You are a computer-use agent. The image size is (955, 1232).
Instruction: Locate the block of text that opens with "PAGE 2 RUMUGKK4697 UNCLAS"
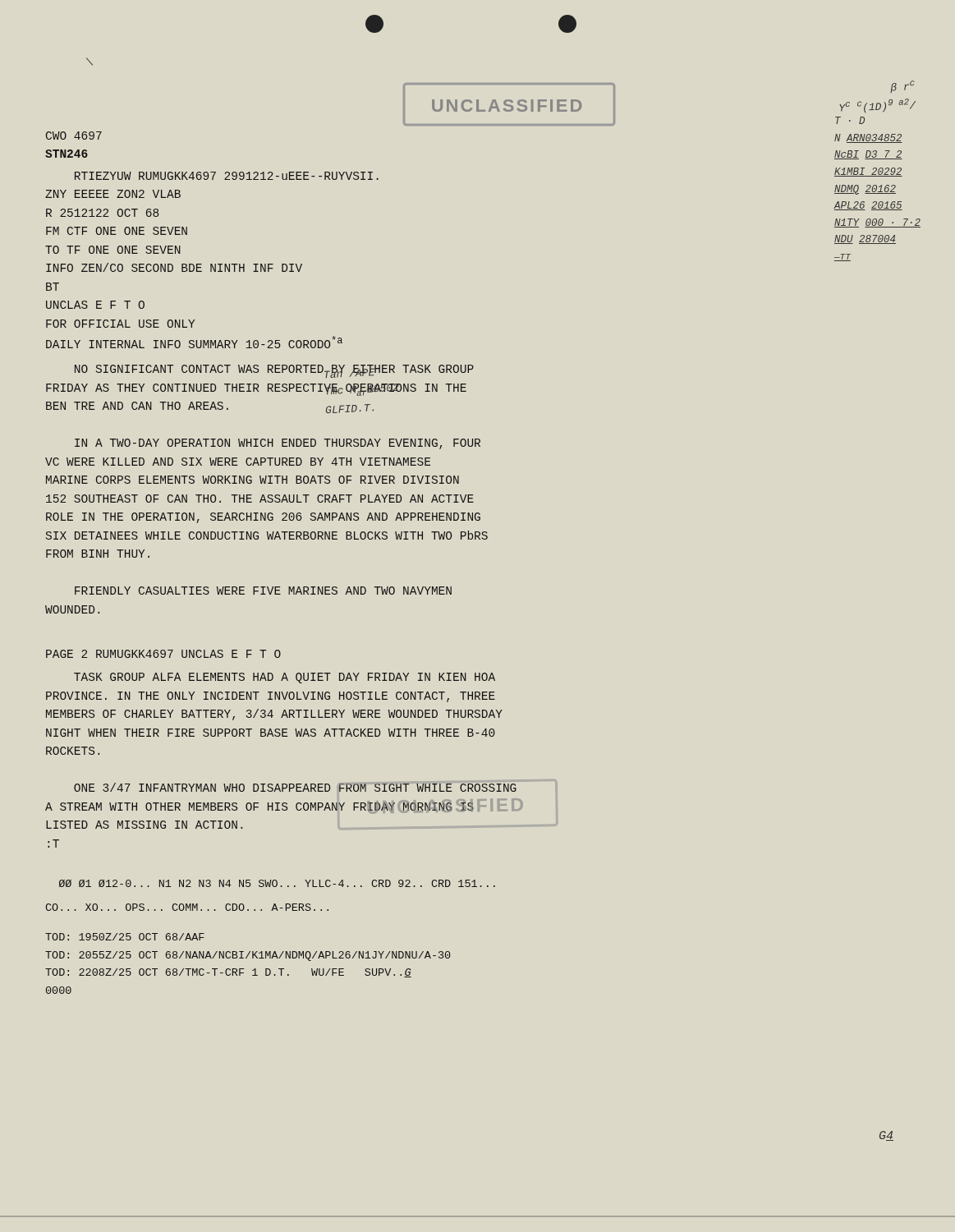[163, 655]
